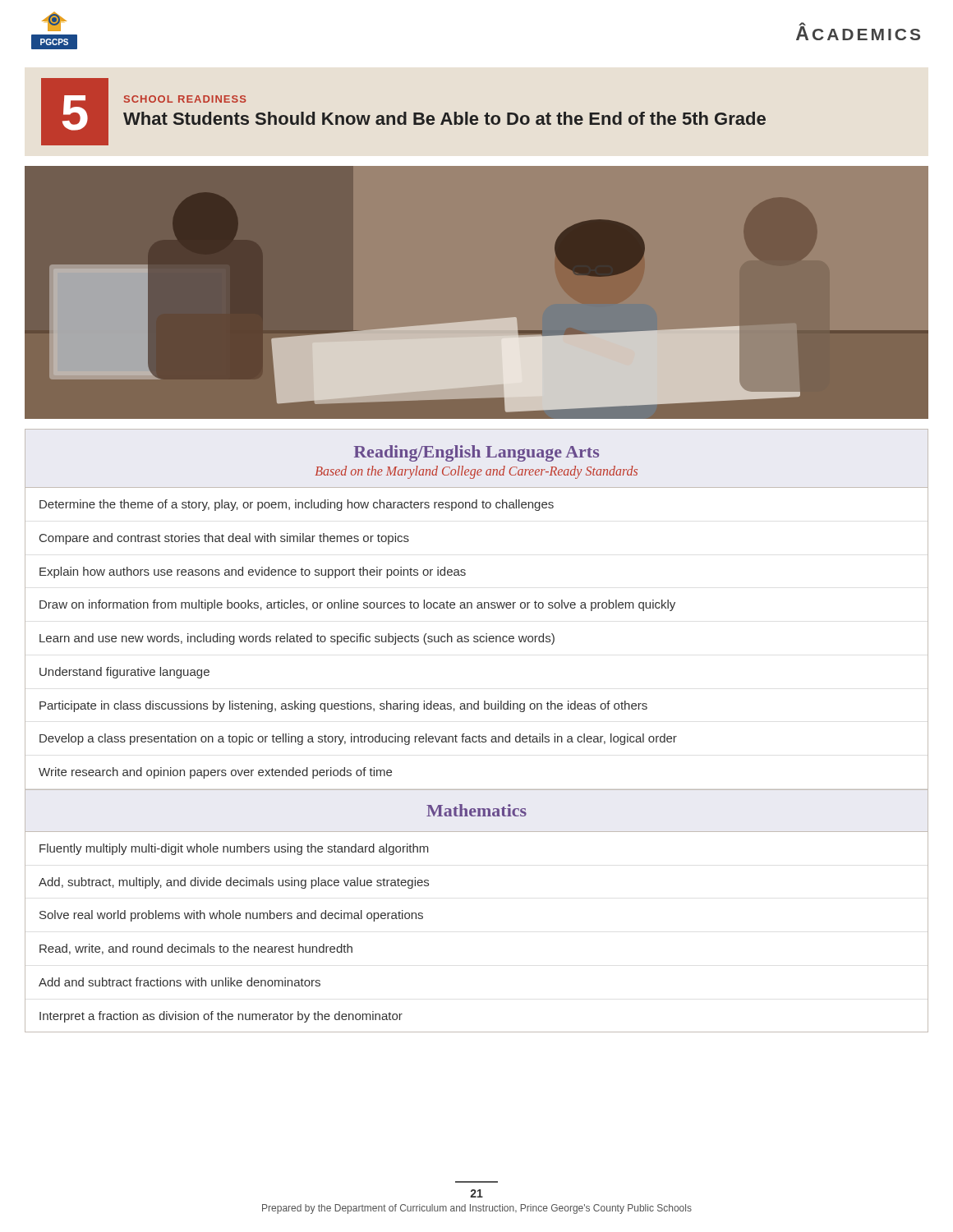
Task: Find the block on this page that starts "Add and subtract"
Action: pyautogui.click(x=180, y=982)
